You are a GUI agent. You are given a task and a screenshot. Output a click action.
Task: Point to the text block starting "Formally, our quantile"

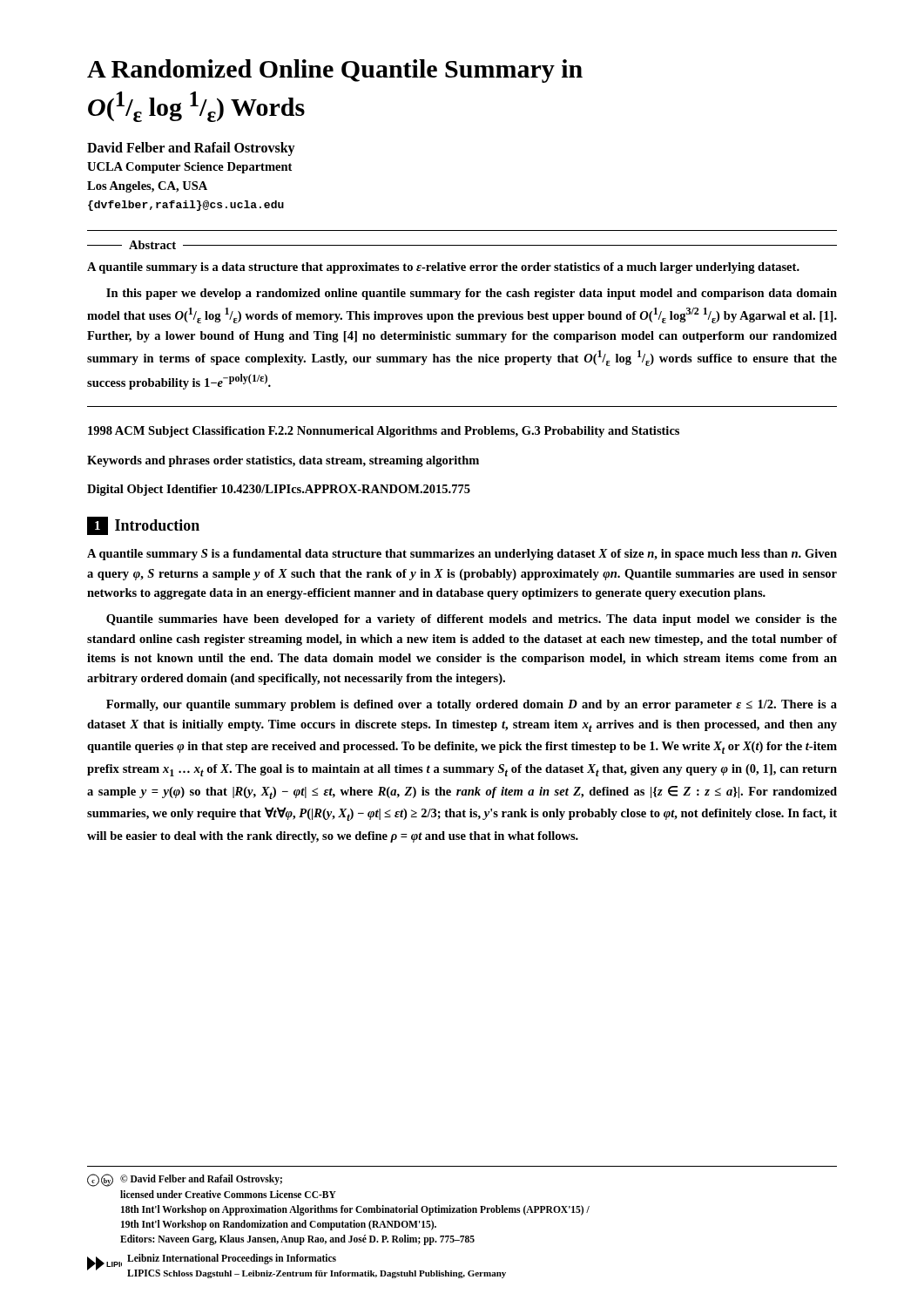point(462,770)
